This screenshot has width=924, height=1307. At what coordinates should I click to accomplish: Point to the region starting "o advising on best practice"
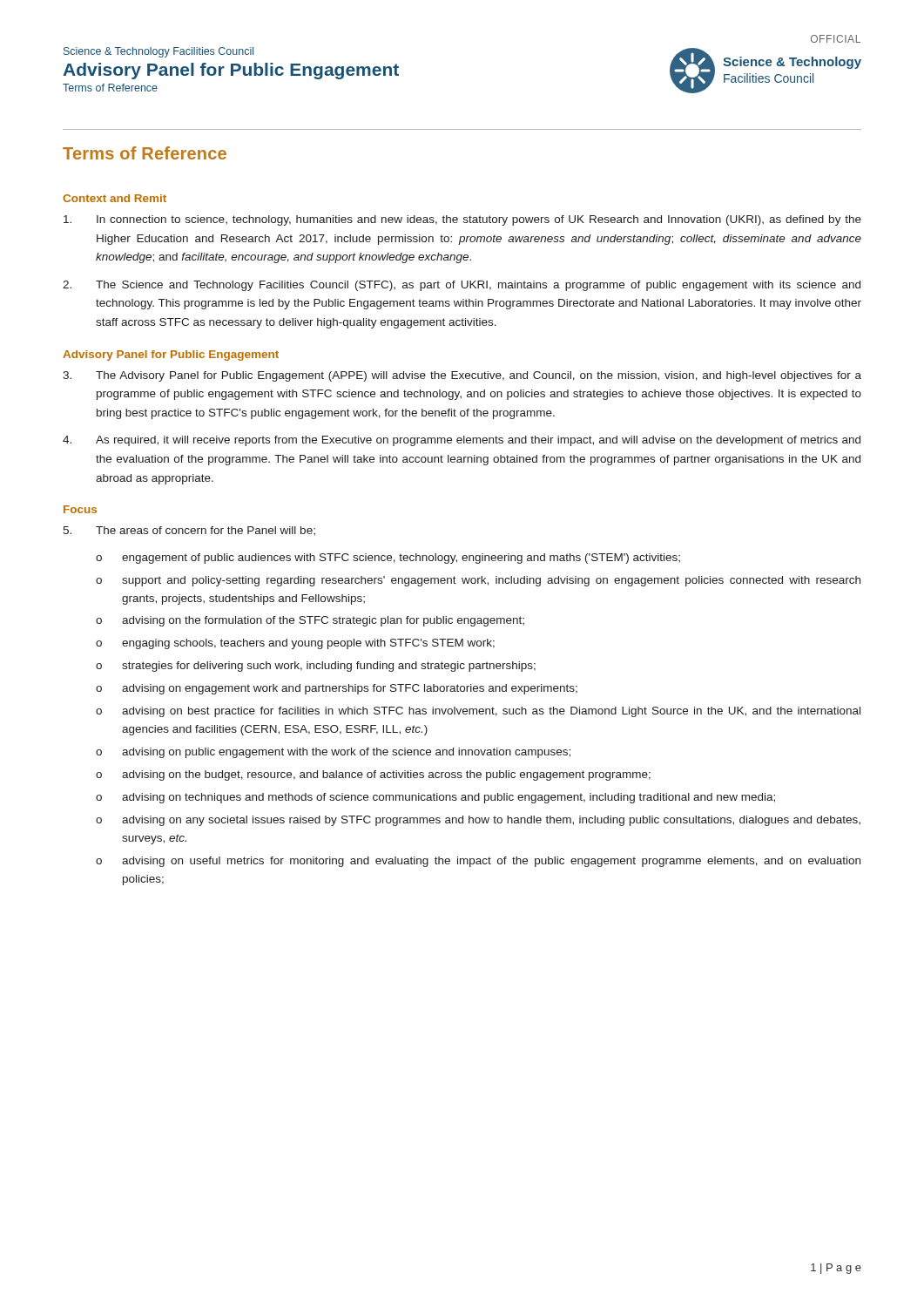(x=479, y=721)
